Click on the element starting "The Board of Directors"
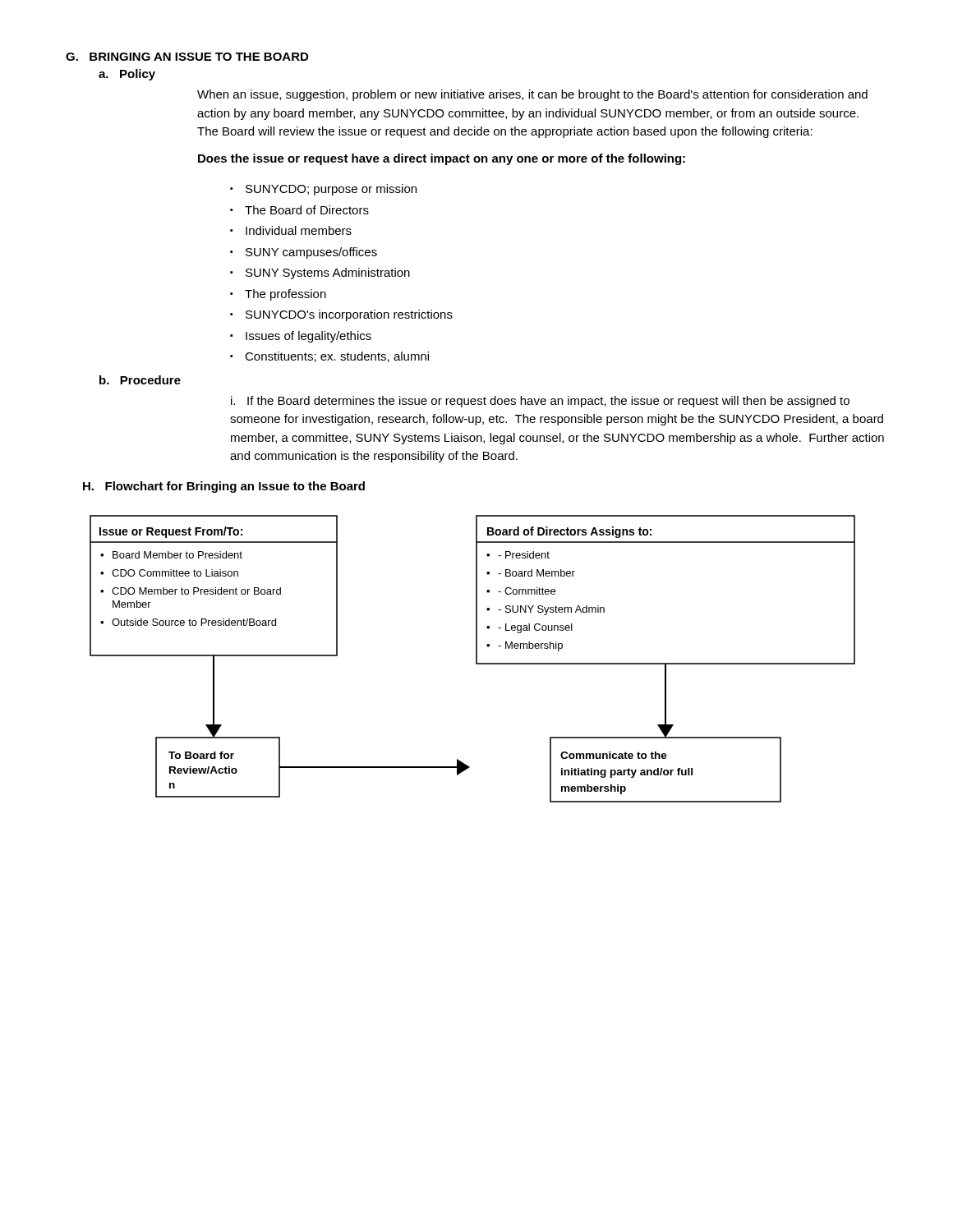The image size is (953, 1232). (x=307, y=209)
